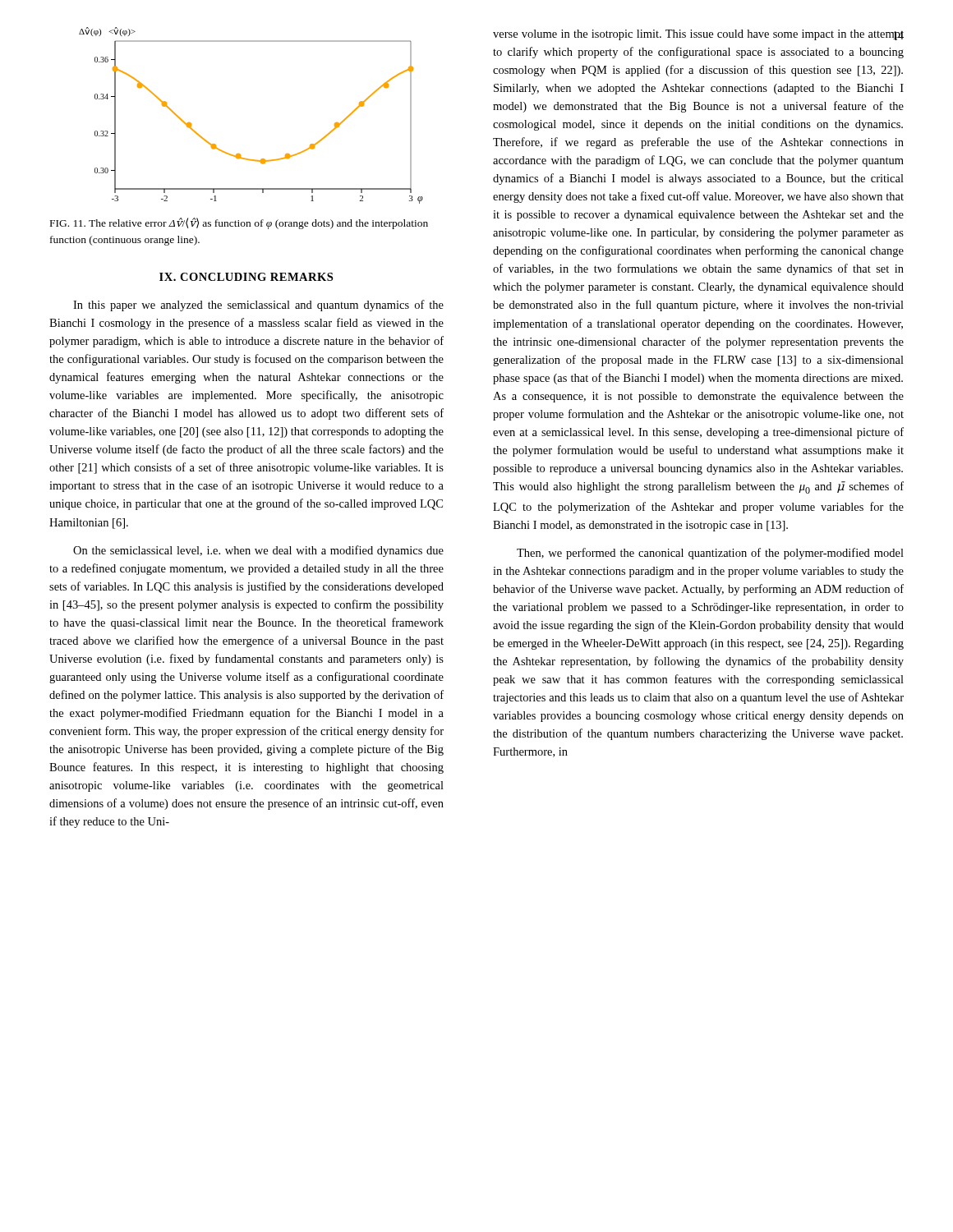
Task: Locate the block of text that opens with "verse volume in the"
Action: click(698, 393)
